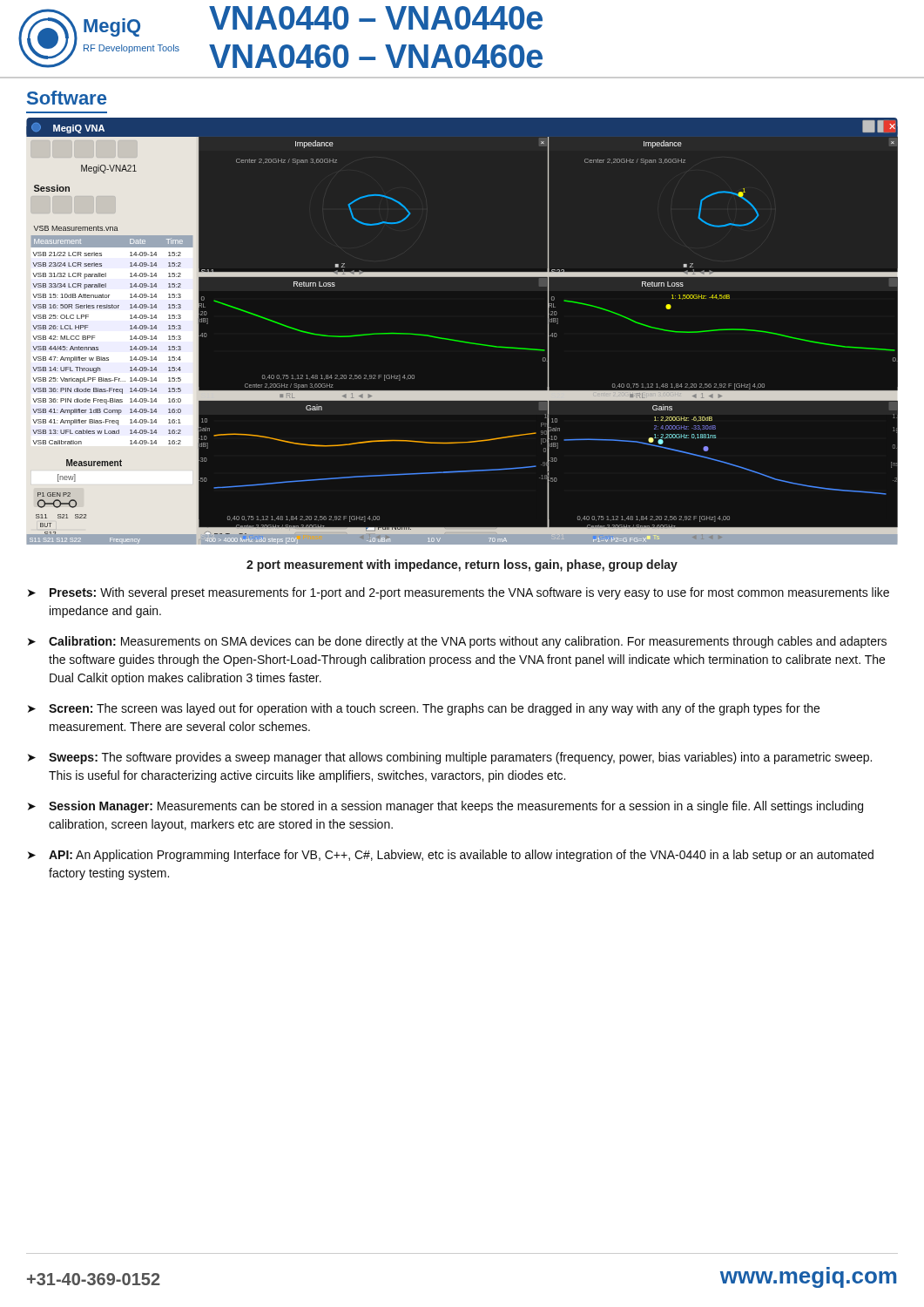
Task: Click on the list item that says "➤ API: An Application Programming"
Action: point(462,864)
